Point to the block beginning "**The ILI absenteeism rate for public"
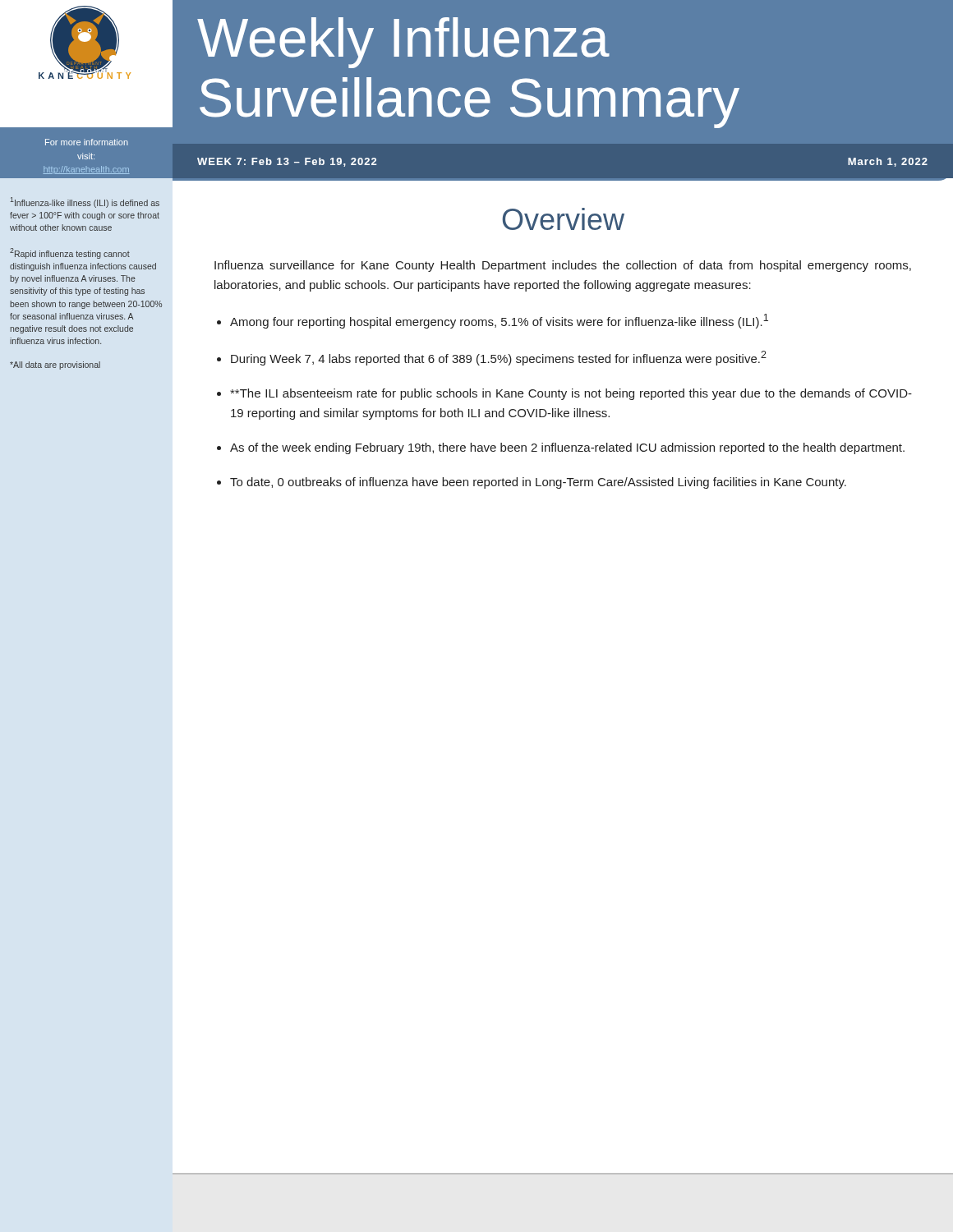 [x=571, y=403]
